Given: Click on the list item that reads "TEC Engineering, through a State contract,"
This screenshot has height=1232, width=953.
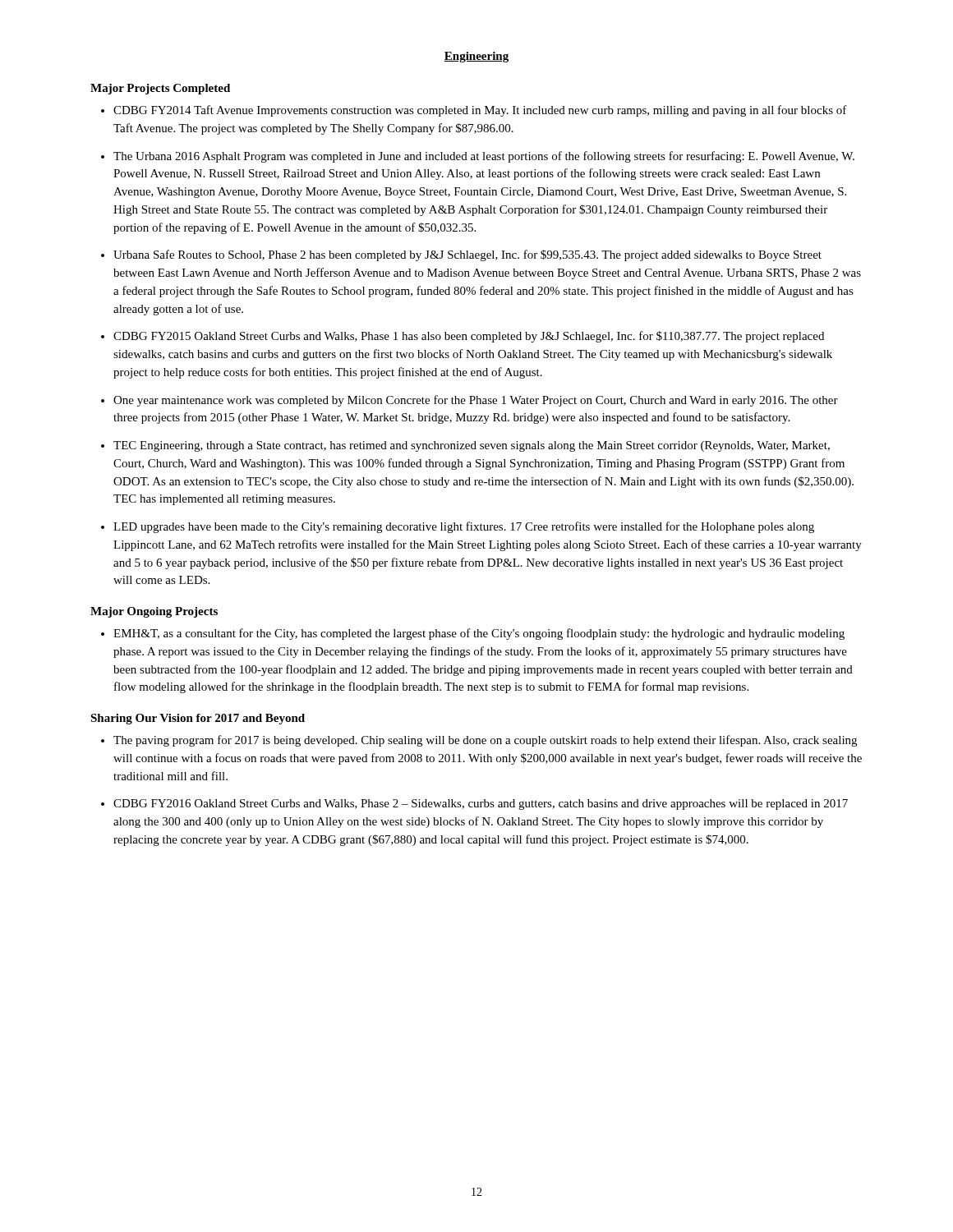Looking at the screenshot, I should 484,472.
